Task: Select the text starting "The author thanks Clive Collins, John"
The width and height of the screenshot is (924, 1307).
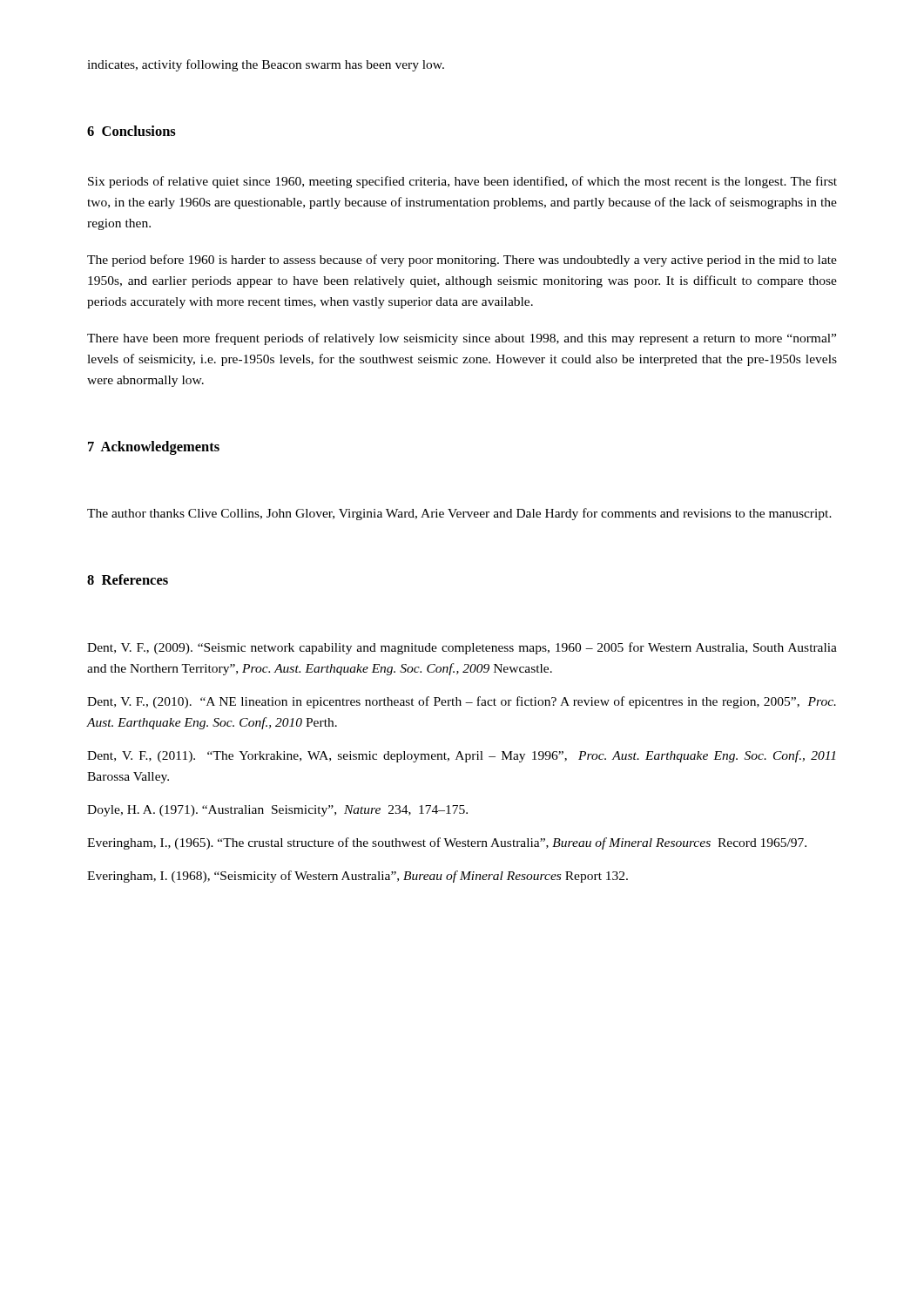Action: click(462, 514)
